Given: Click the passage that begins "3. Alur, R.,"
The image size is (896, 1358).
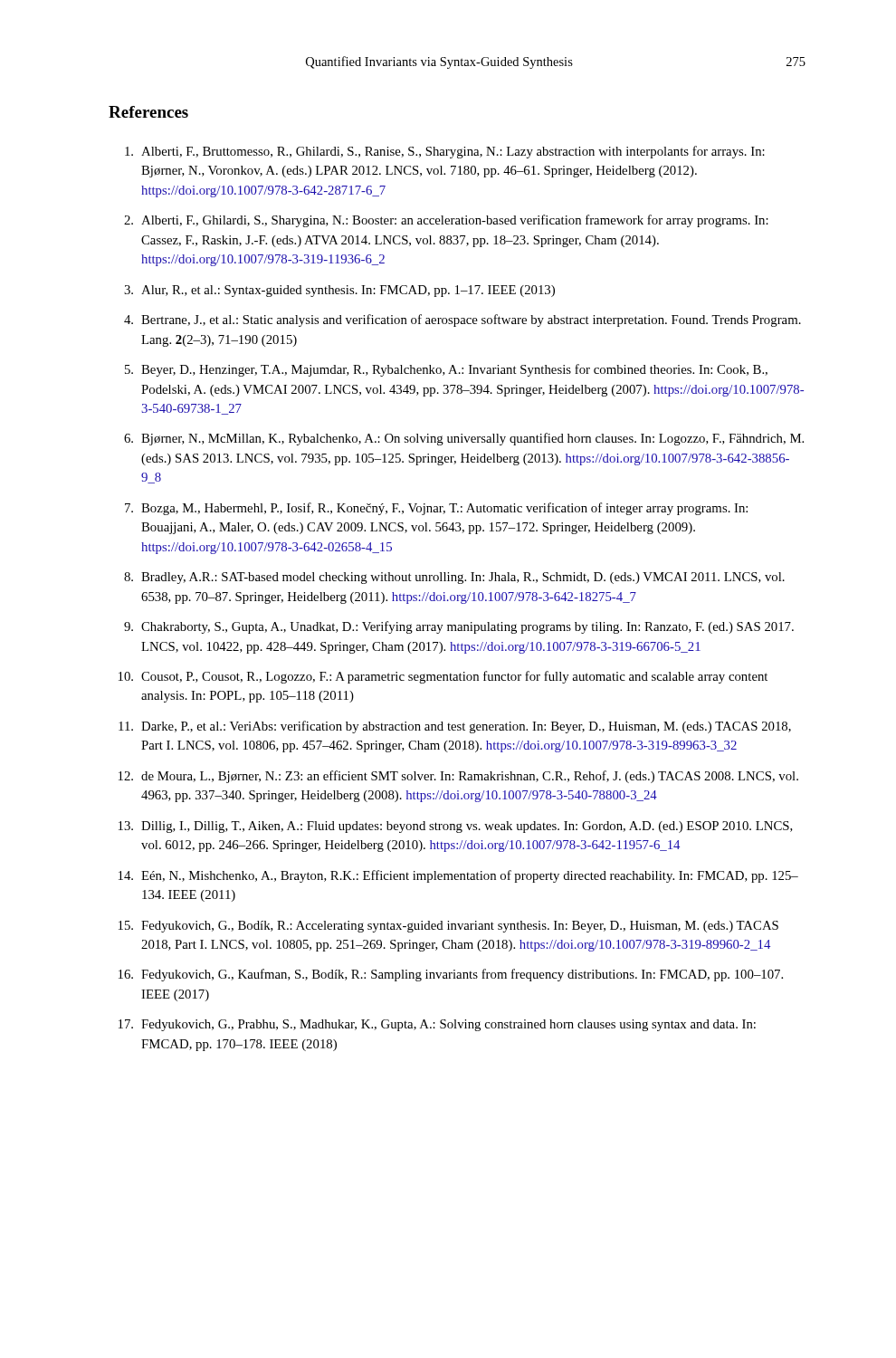Looking at the screenshot, I should (x=457, y=290).
